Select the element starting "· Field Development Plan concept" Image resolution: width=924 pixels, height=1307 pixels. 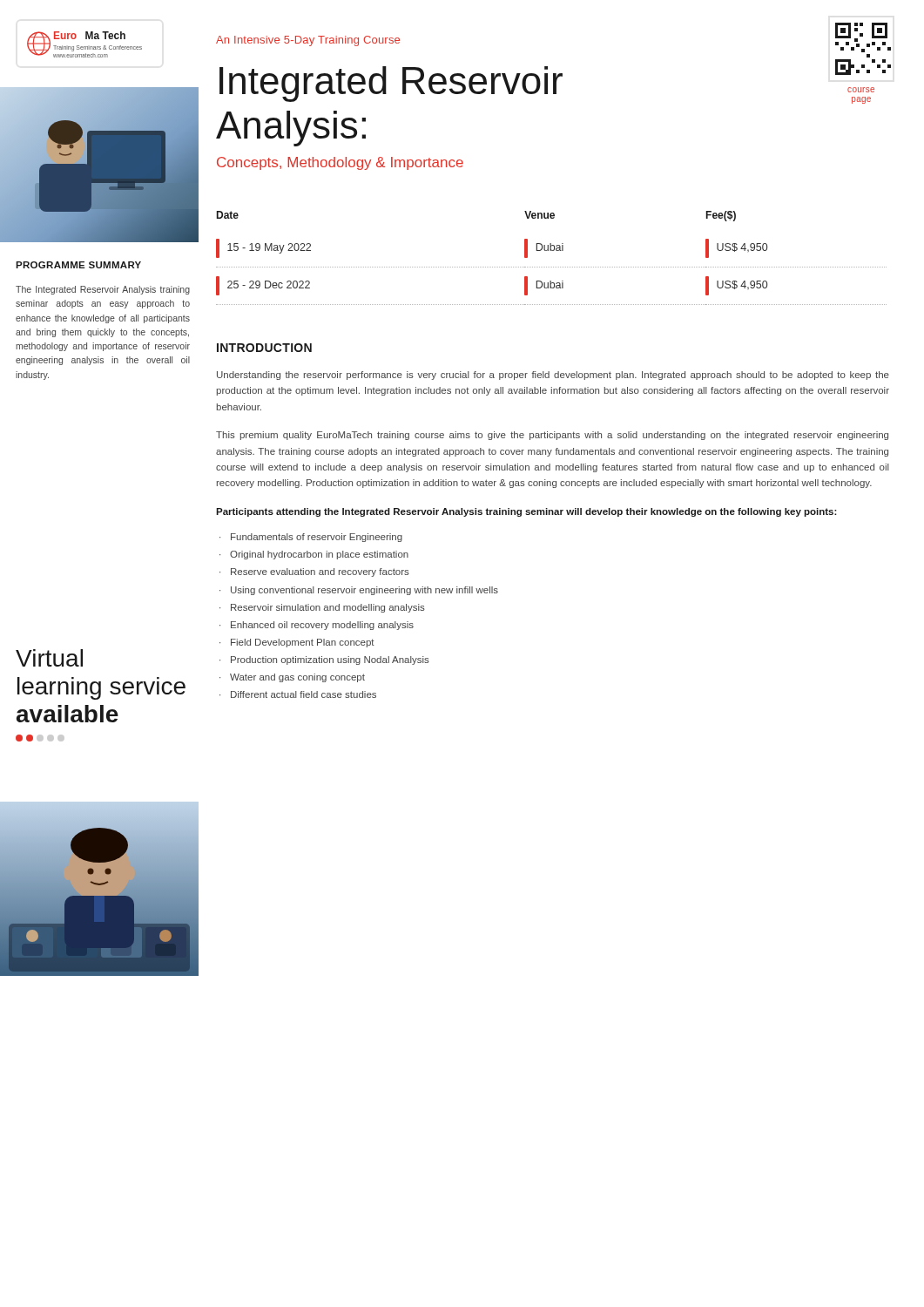click(x=296, y=642)
